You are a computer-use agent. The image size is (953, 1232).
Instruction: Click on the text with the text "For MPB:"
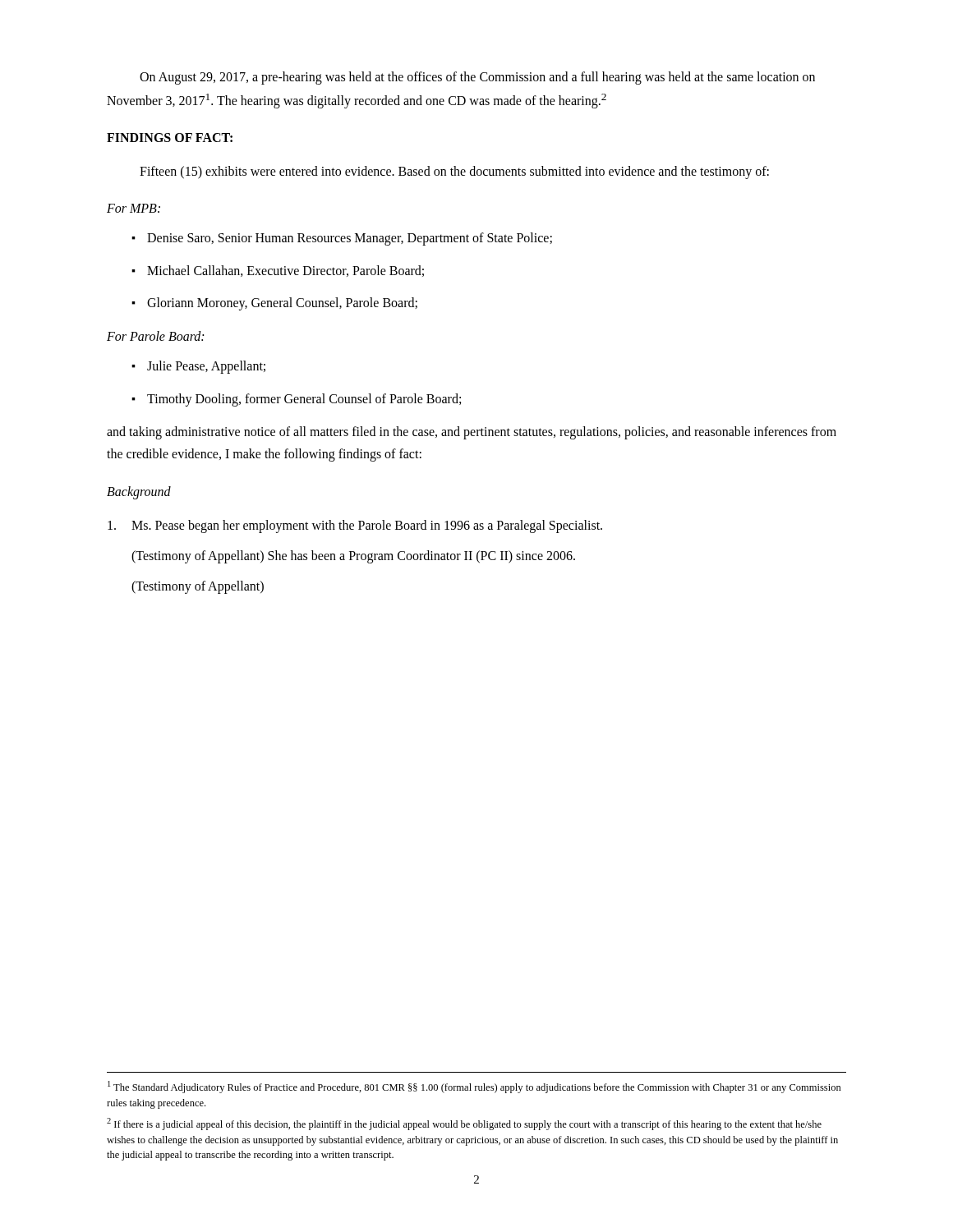point(134,208)
